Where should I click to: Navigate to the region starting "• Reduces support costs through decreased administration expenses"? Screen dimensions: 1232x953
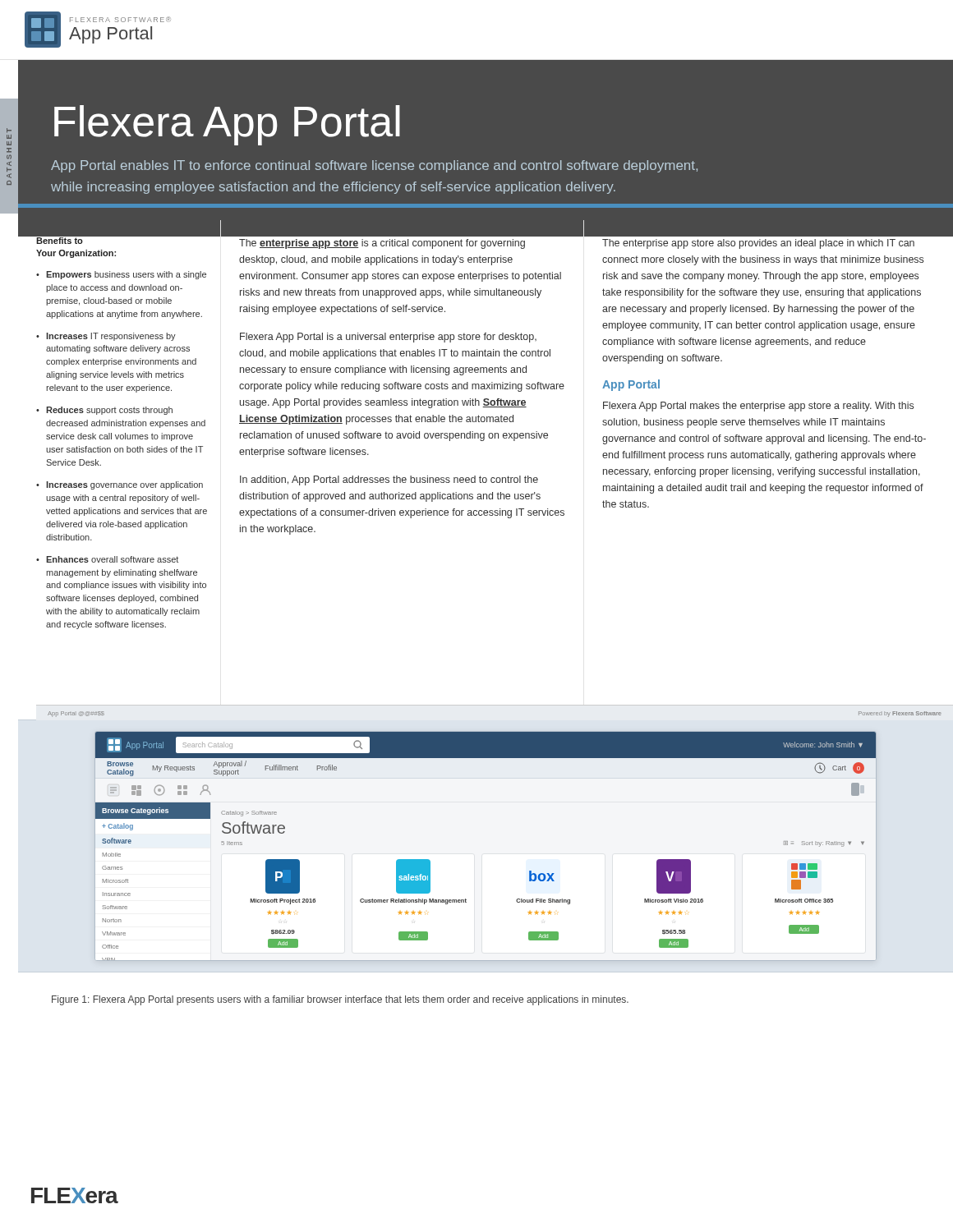pyautogui.click(x=121, y=436)
